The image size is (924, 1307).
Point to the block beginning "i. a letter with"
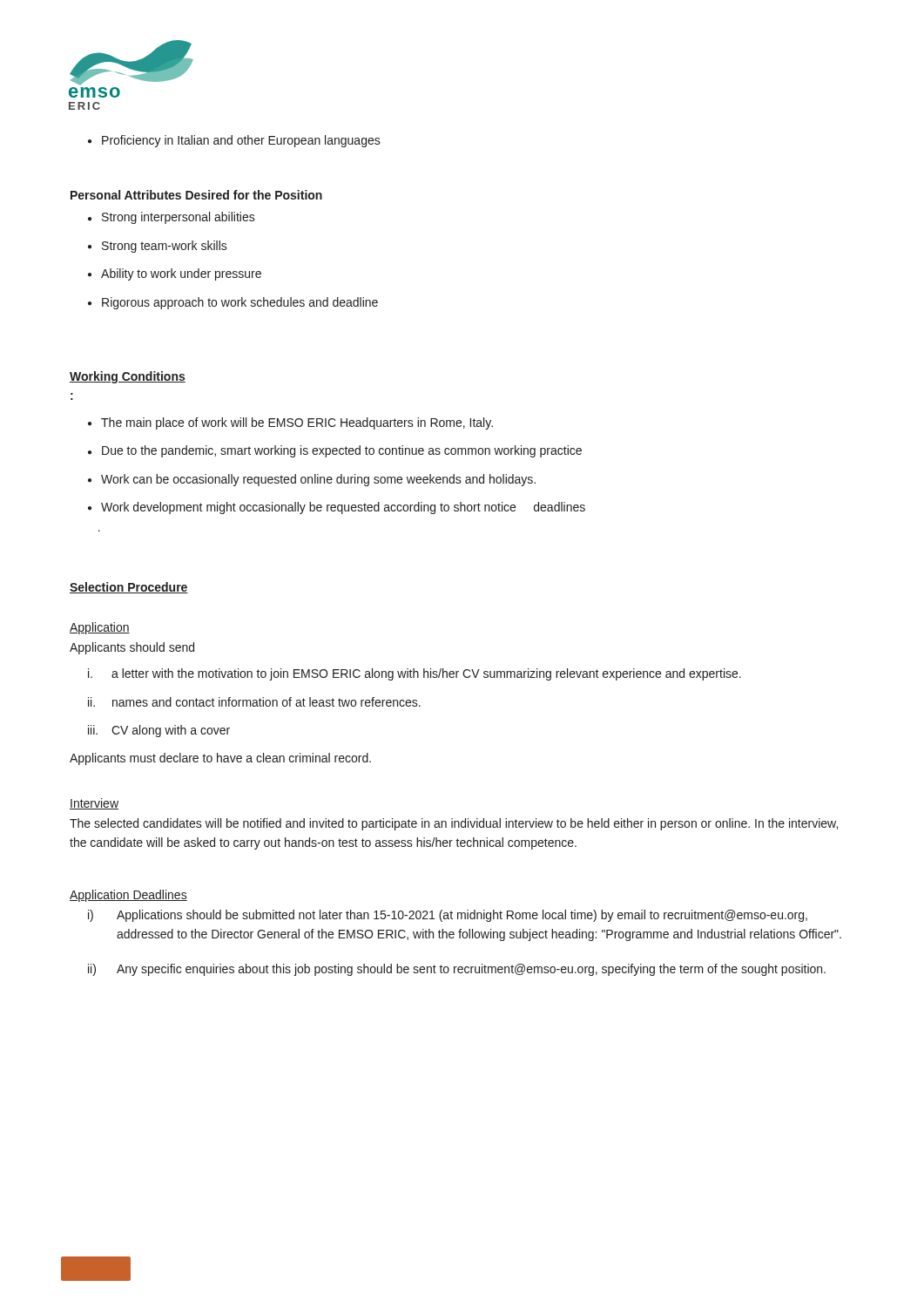click(462, 674)
